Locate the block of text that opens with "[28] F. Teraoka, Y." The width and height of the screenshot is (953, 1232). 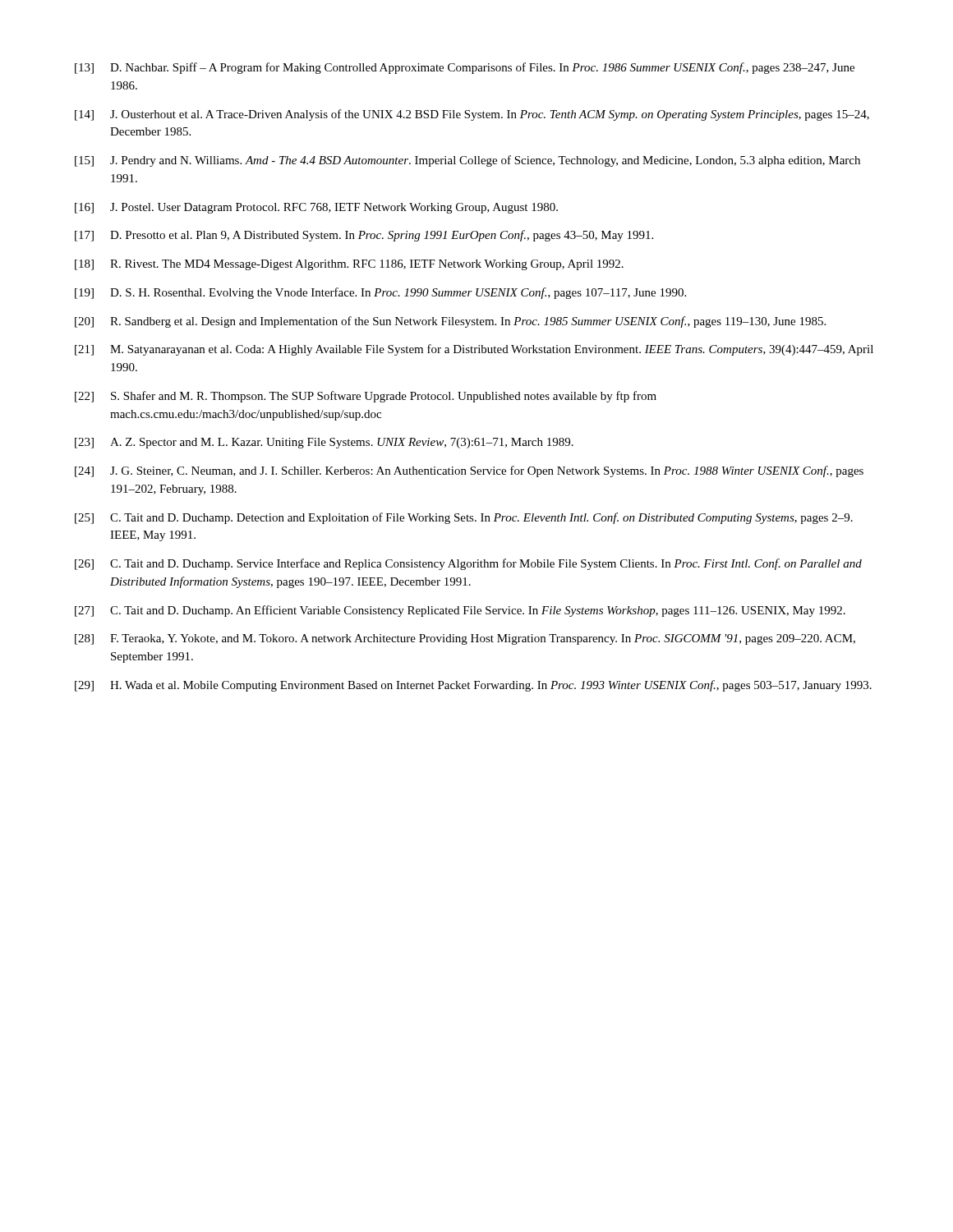[x=476, y=648]
